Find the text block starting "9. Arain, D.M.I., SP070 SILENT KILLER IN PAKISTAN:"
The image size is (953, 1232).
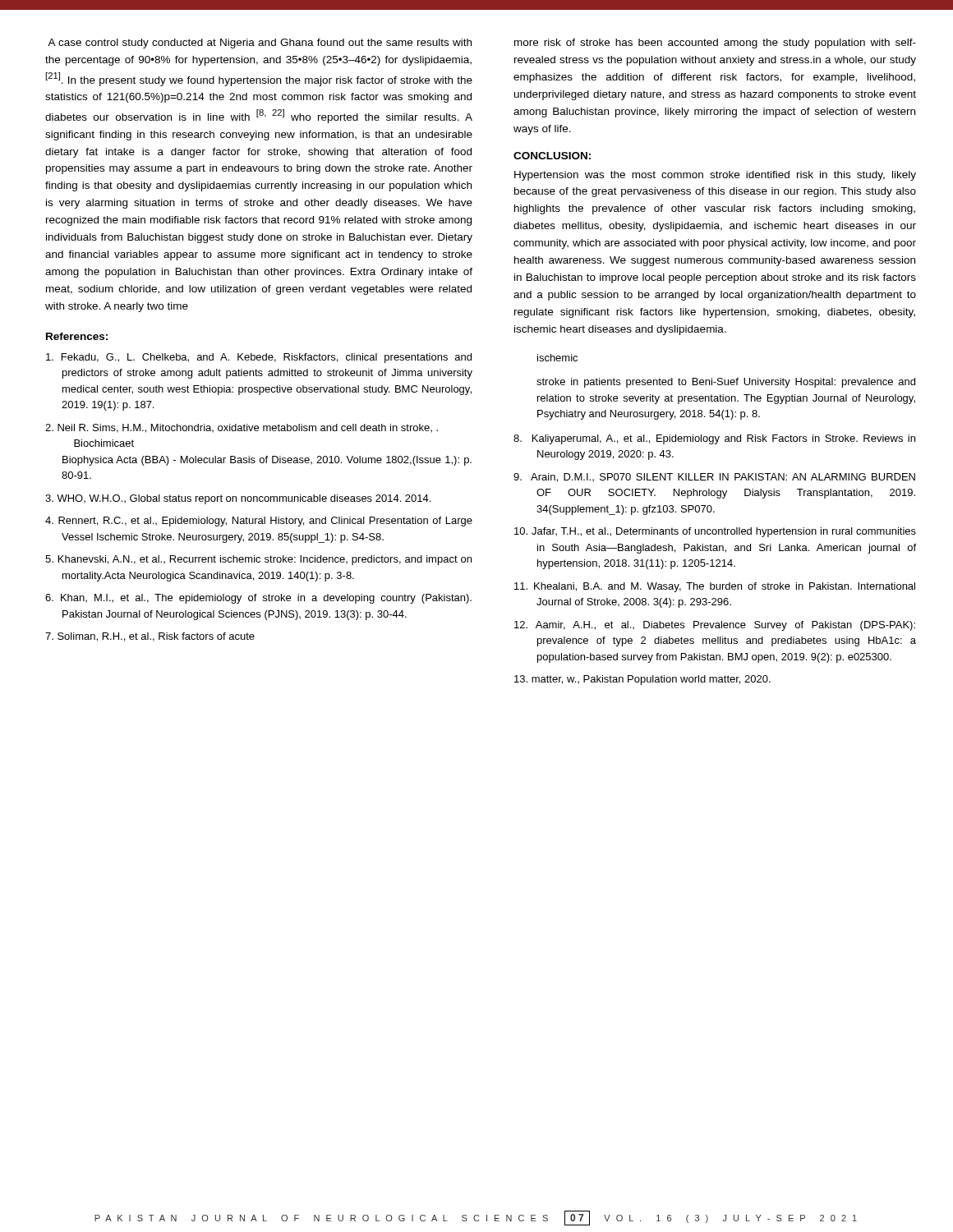click(x=715, y=493)
